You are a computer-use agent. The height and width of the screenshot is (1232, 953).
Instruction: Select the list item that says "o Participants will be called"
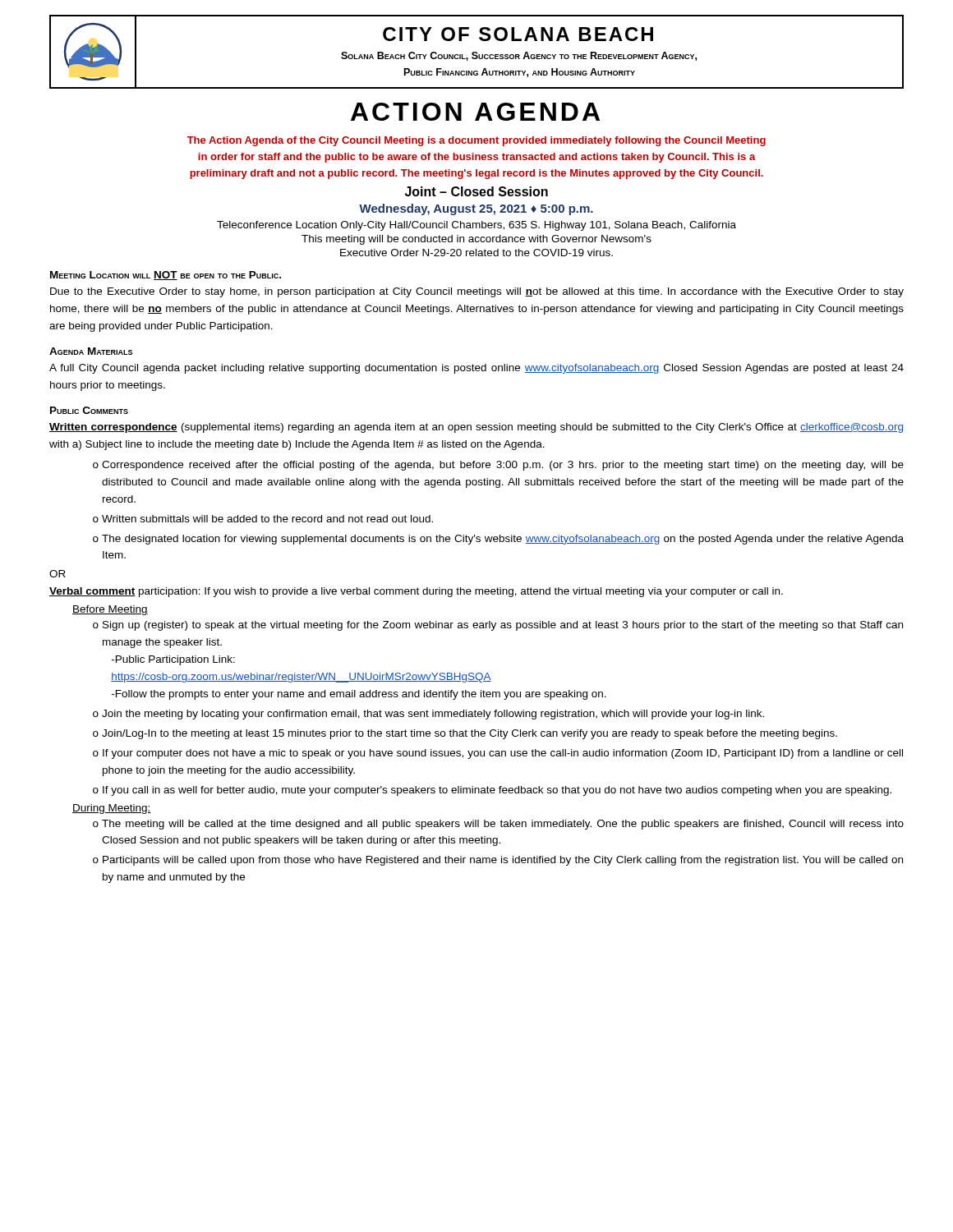point(476,869)
